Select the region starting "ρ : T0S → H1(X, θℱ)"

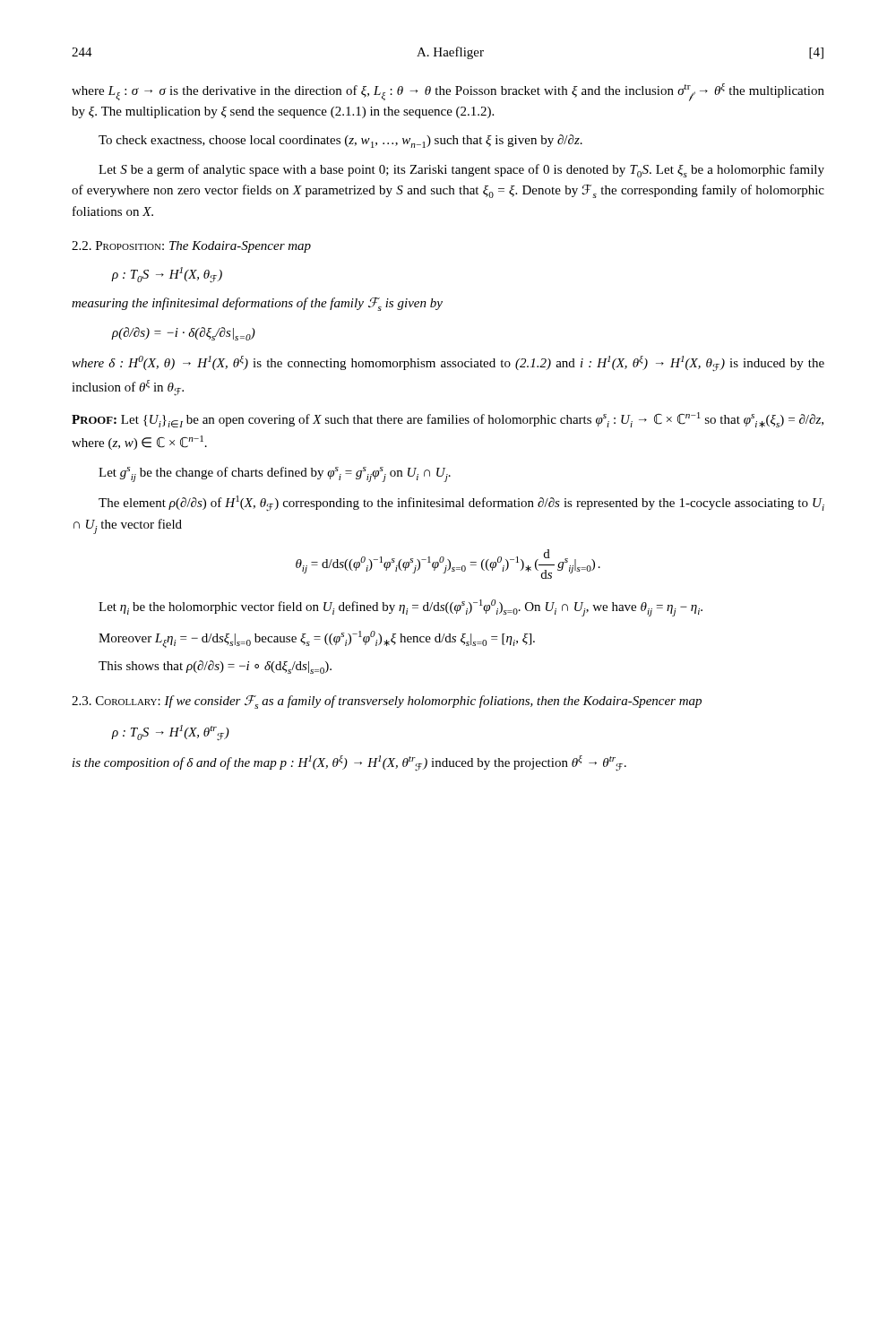[x=167, y=274]
